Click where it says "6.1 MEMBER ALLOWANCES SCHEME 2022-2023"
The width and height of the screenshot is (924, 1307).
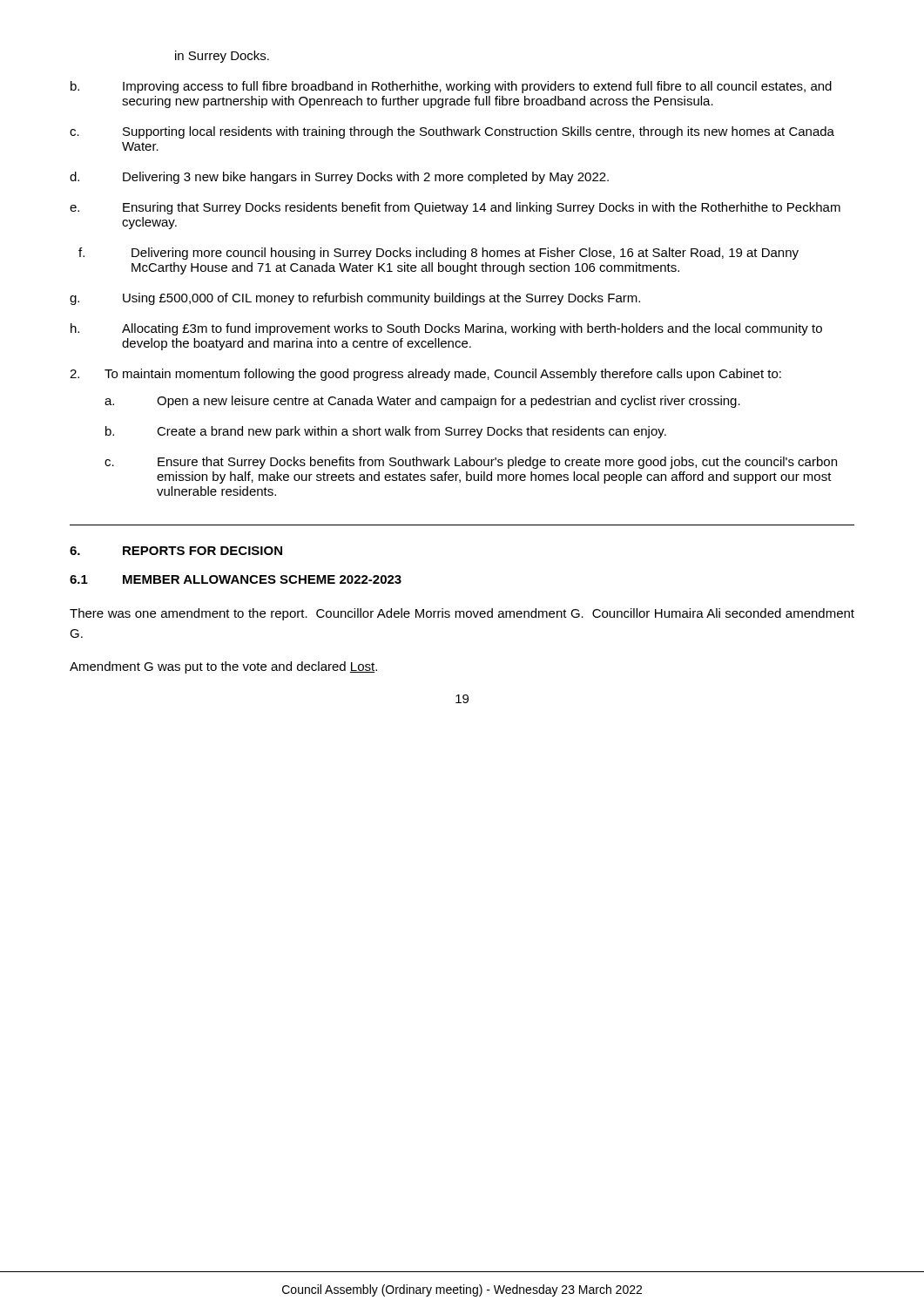[x=236, y=579]
